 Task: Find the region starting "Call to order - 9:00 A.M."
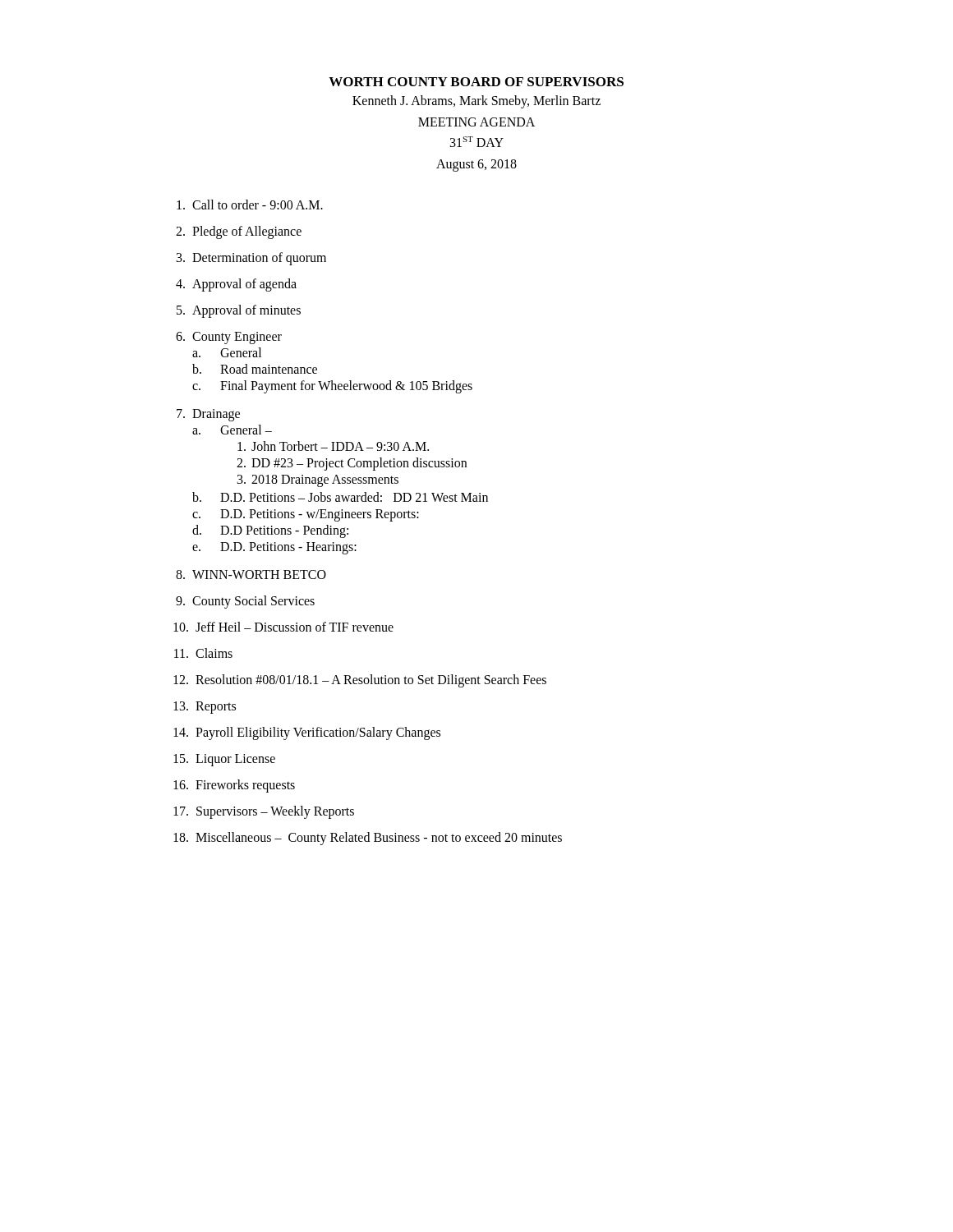[x=250, y=205]
